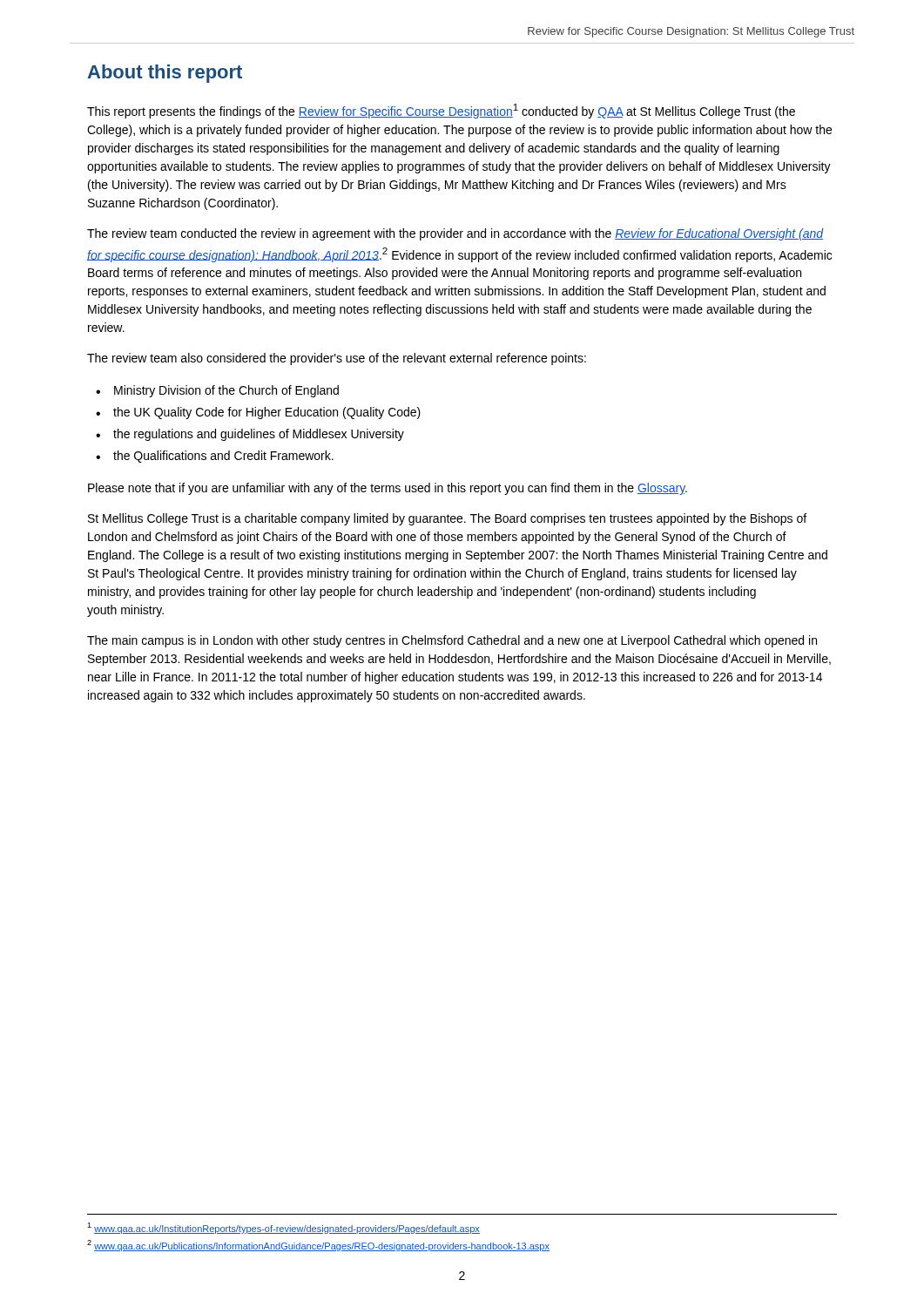This screenshot has height=1307, width=924.
Task: Find the passage starting "the UK Quality Code"
Action: coord(267,412)
